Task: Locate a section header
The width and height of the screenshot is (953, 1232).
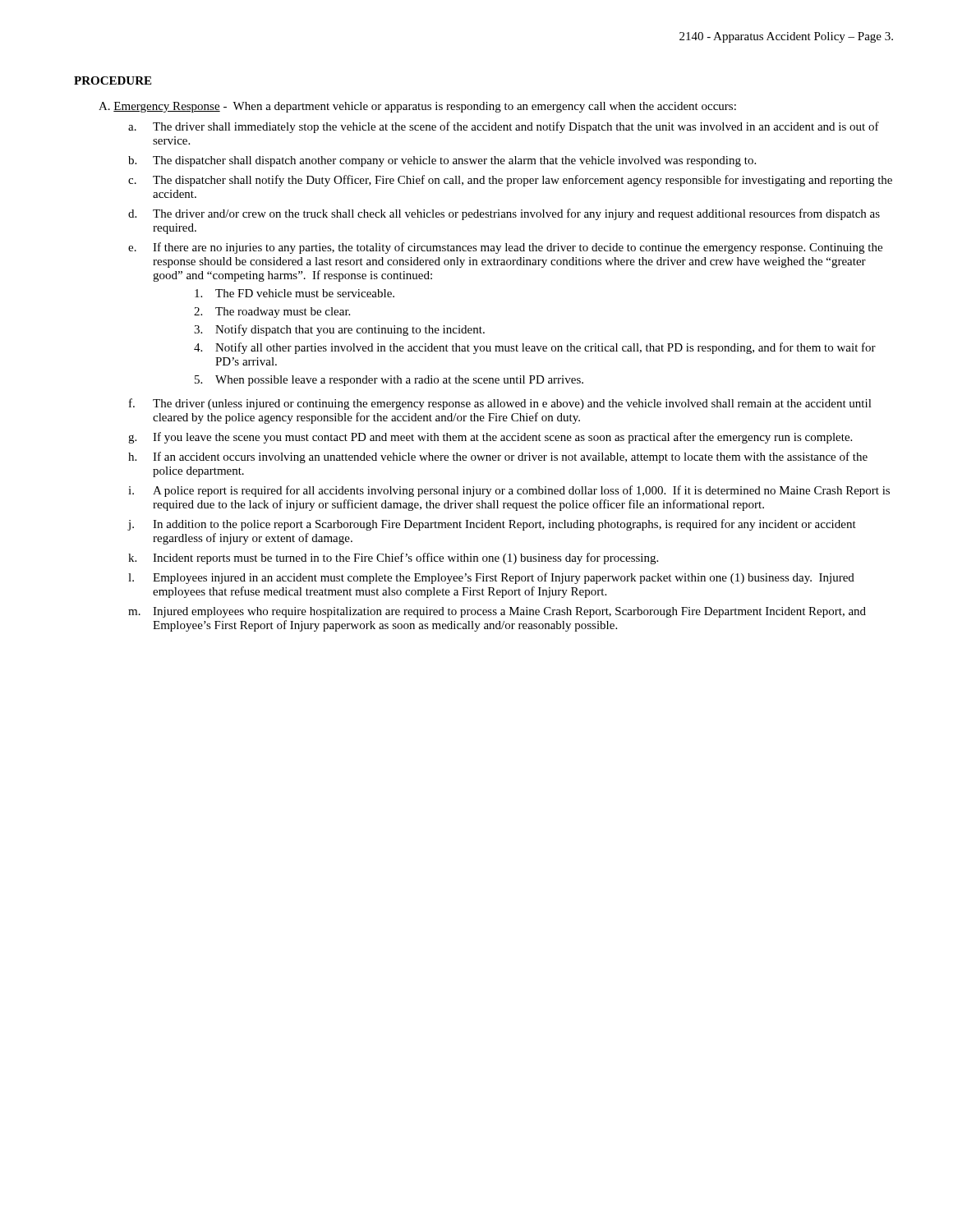Action: 113,81
